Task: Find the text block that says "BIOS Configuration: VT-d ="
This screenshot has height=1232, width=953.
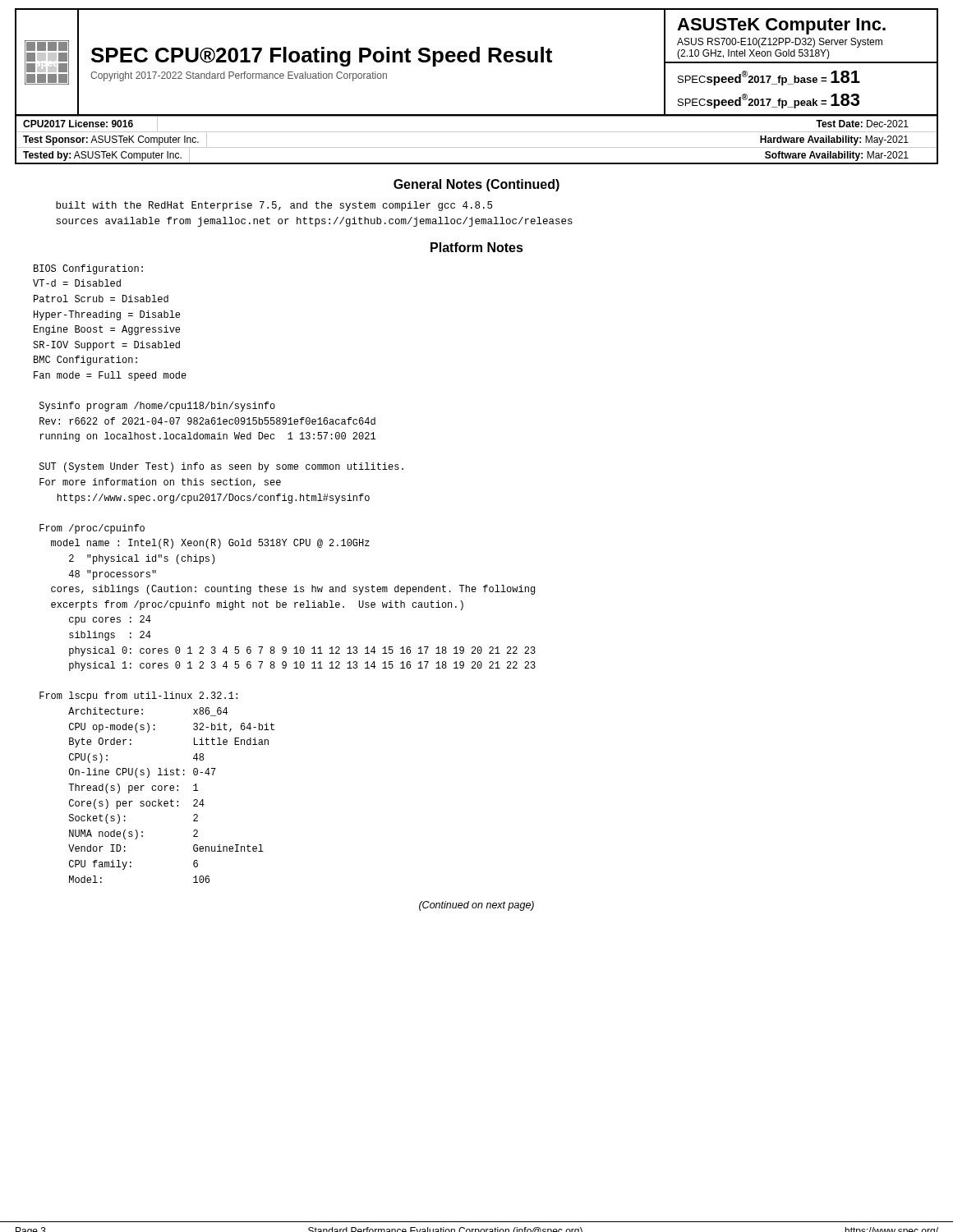Action: point(284,575)
